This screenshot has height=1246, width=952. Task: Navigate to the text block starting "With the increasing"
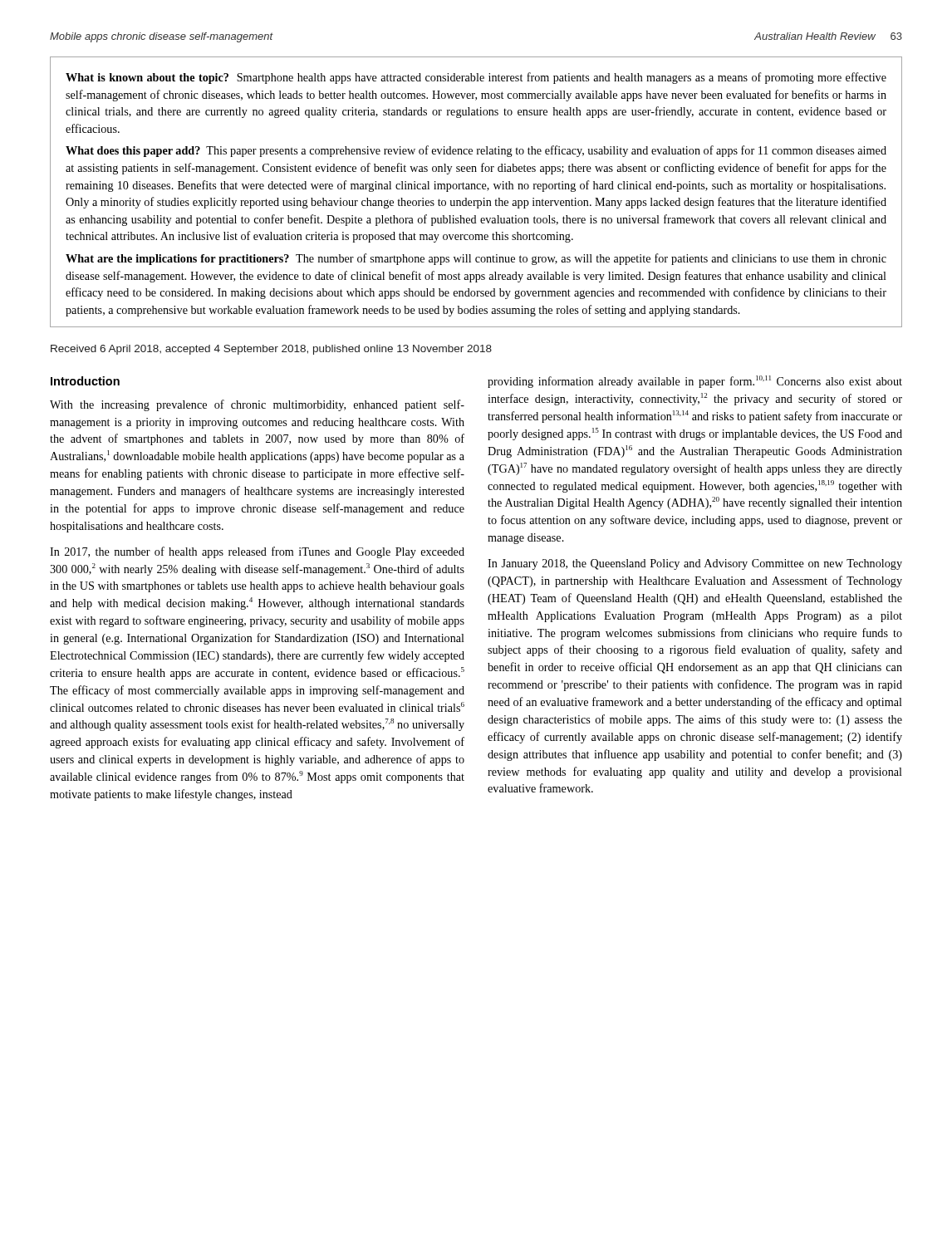click(257, 465)
